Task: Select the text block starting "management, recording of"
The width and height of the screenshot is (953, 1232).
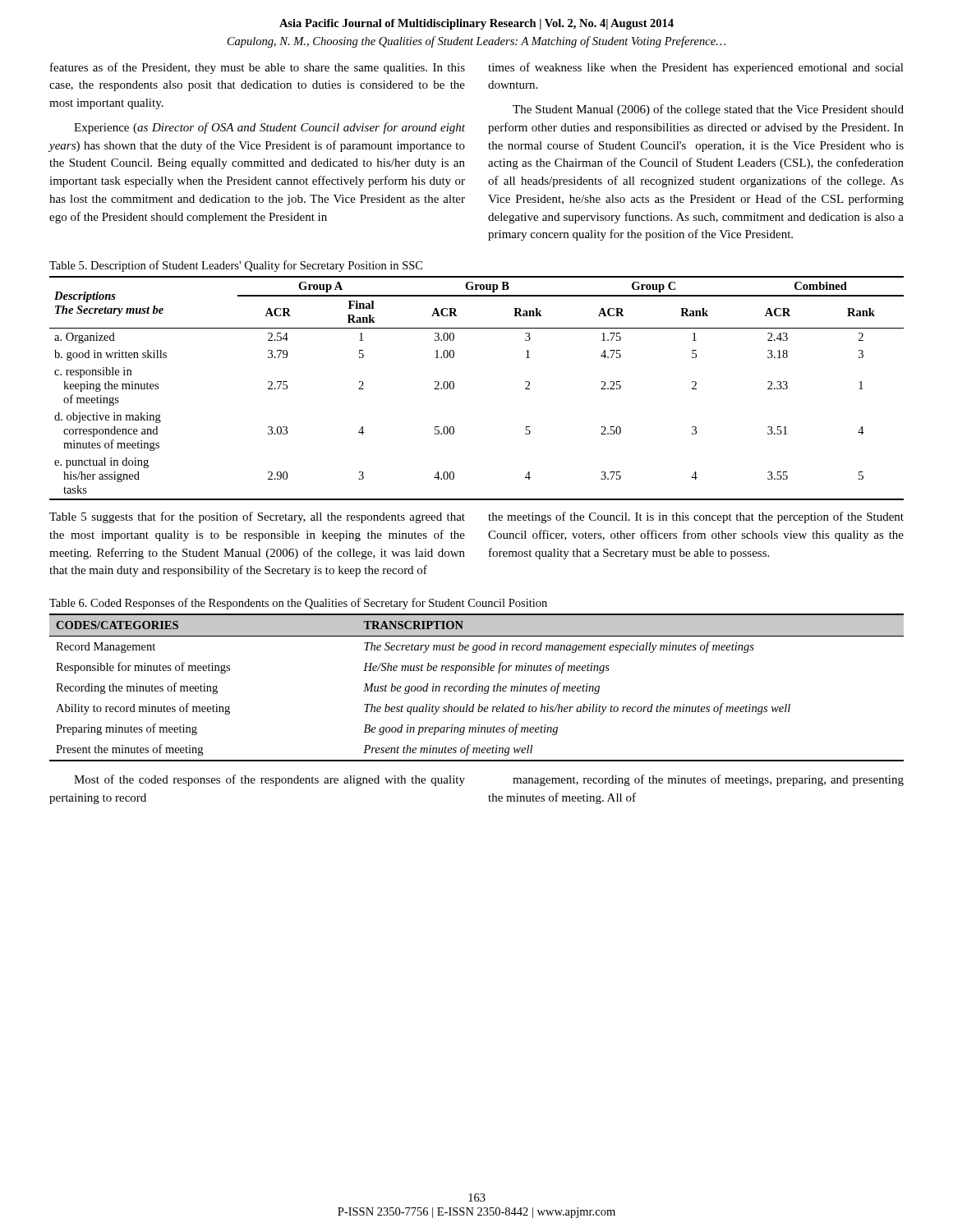Action: pyautogui.click(x=696, y=789)
